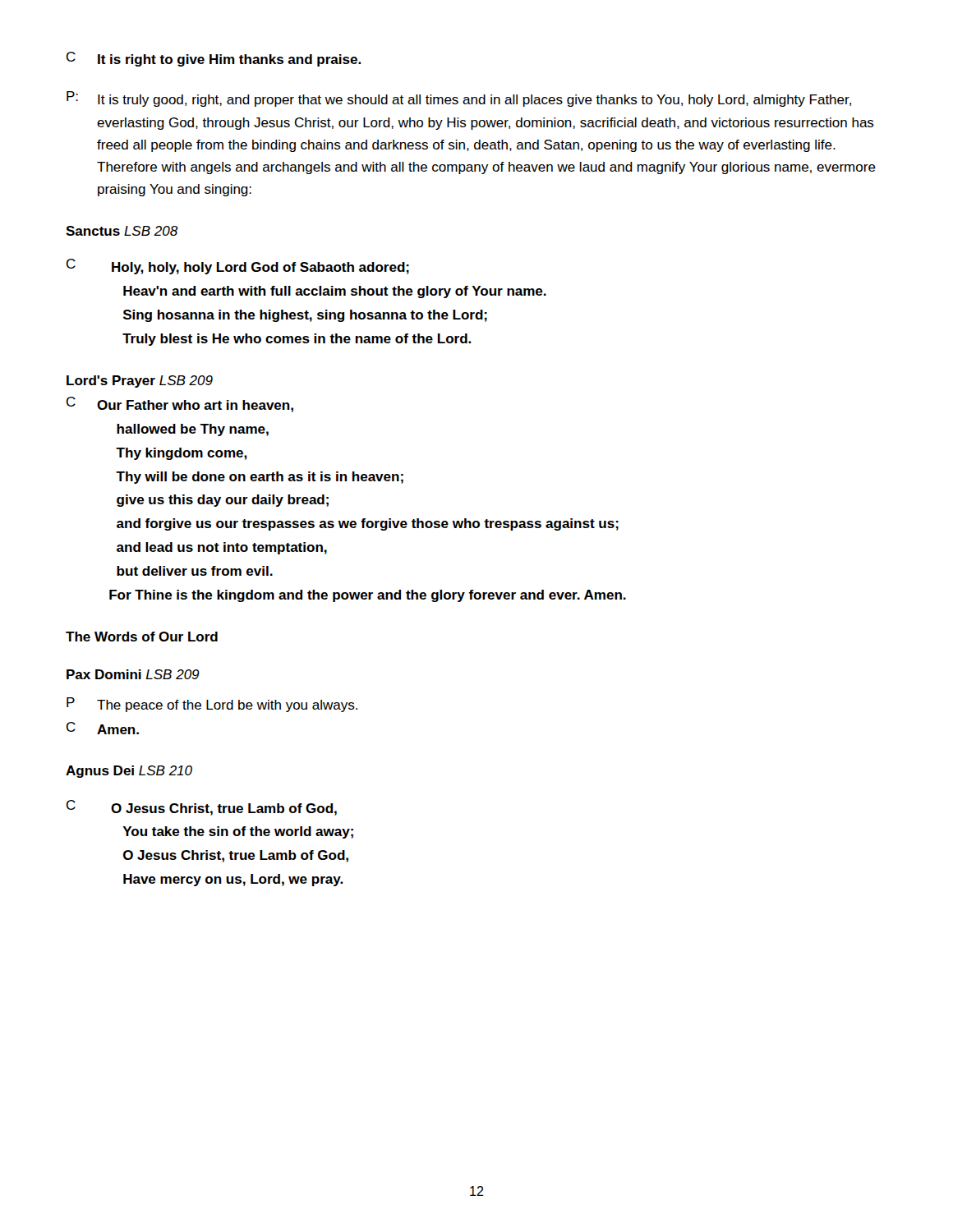This screenshot has height=1232, width=953.
Task: Click where it says "Agnus Dei LSB 210"
Action: [129, 770]
